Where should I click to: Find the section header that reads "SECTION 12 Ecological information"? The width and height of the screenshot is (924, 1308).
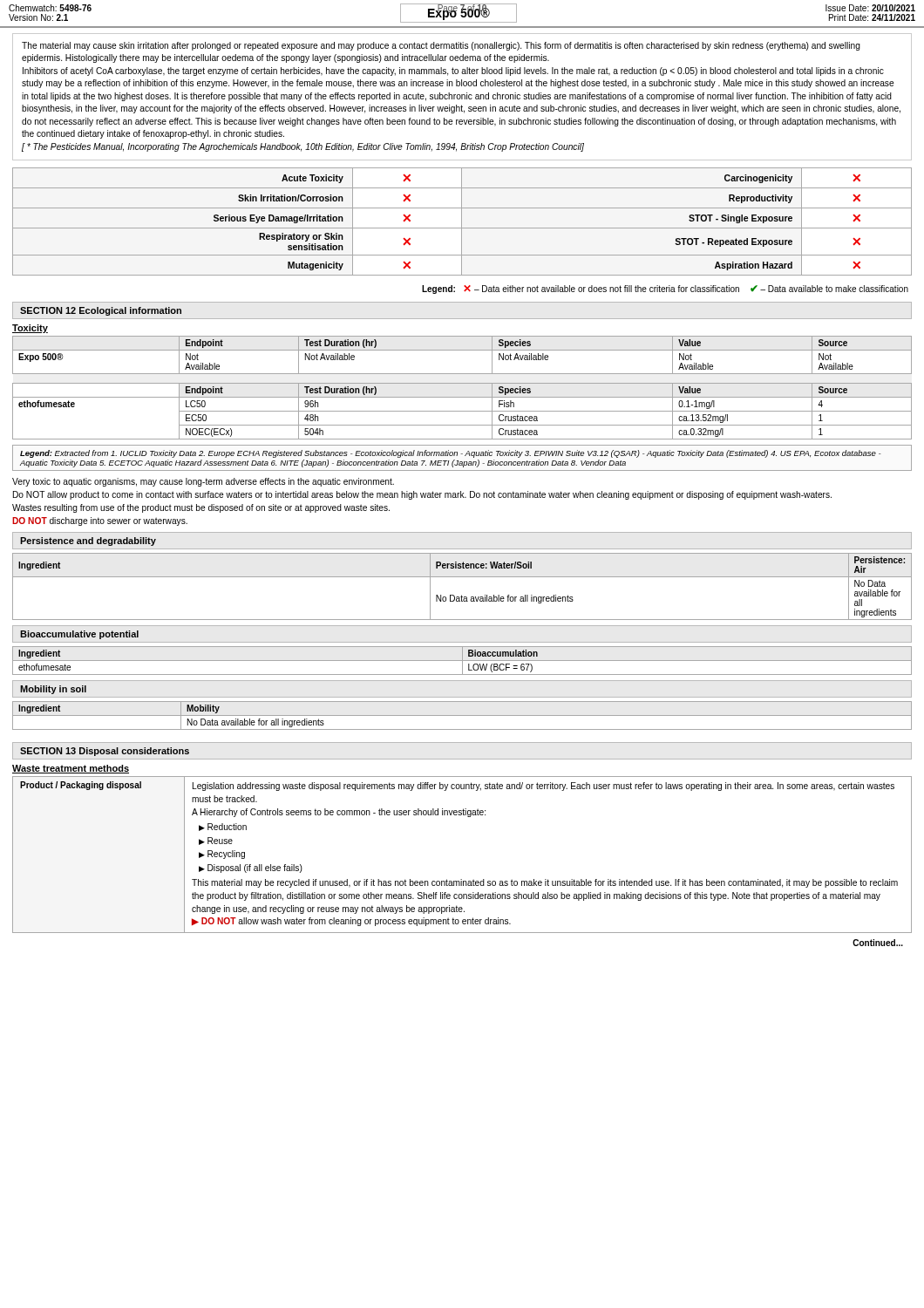101,311
